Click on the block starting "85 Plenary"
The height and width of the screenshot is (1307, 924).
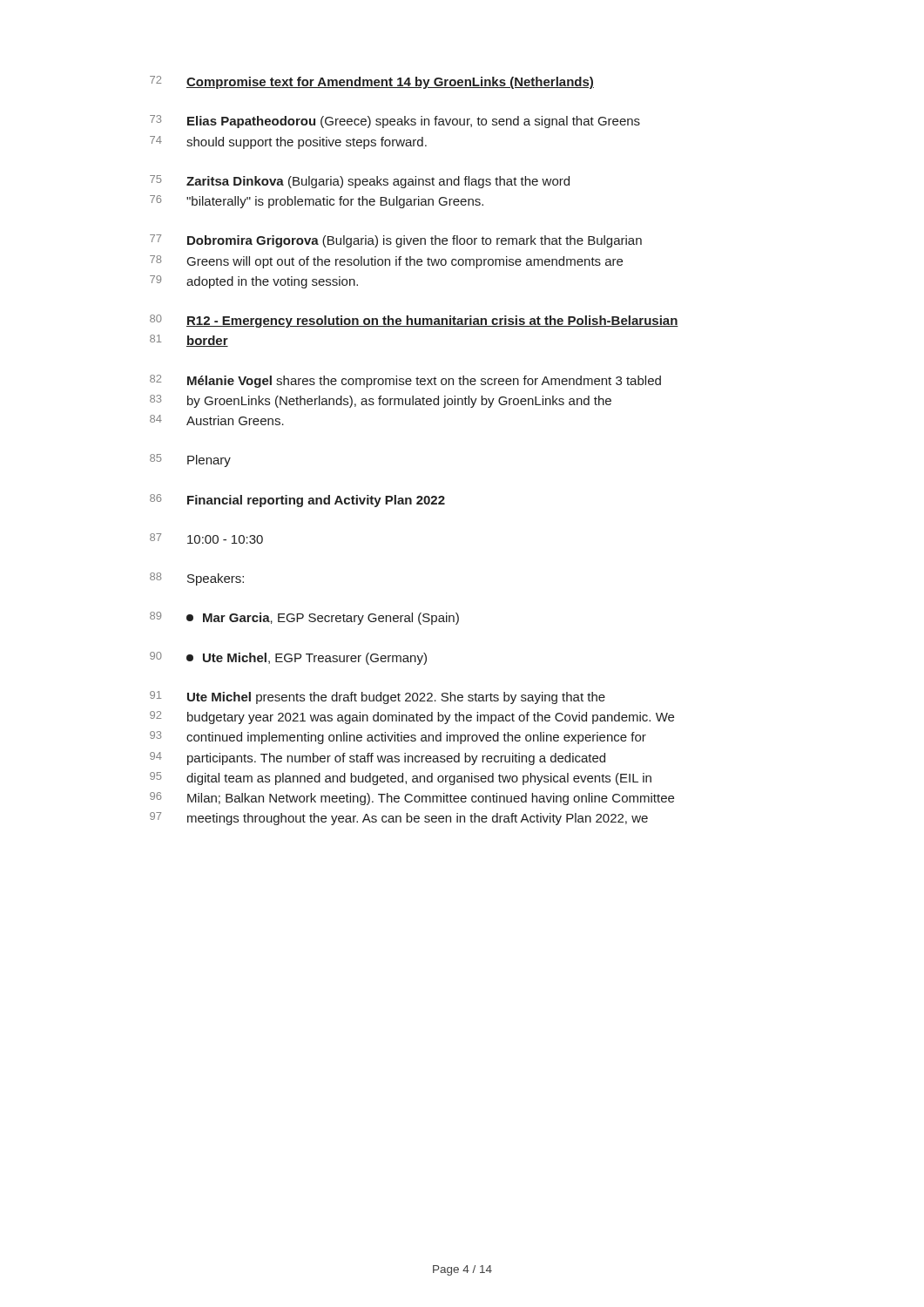190,460
